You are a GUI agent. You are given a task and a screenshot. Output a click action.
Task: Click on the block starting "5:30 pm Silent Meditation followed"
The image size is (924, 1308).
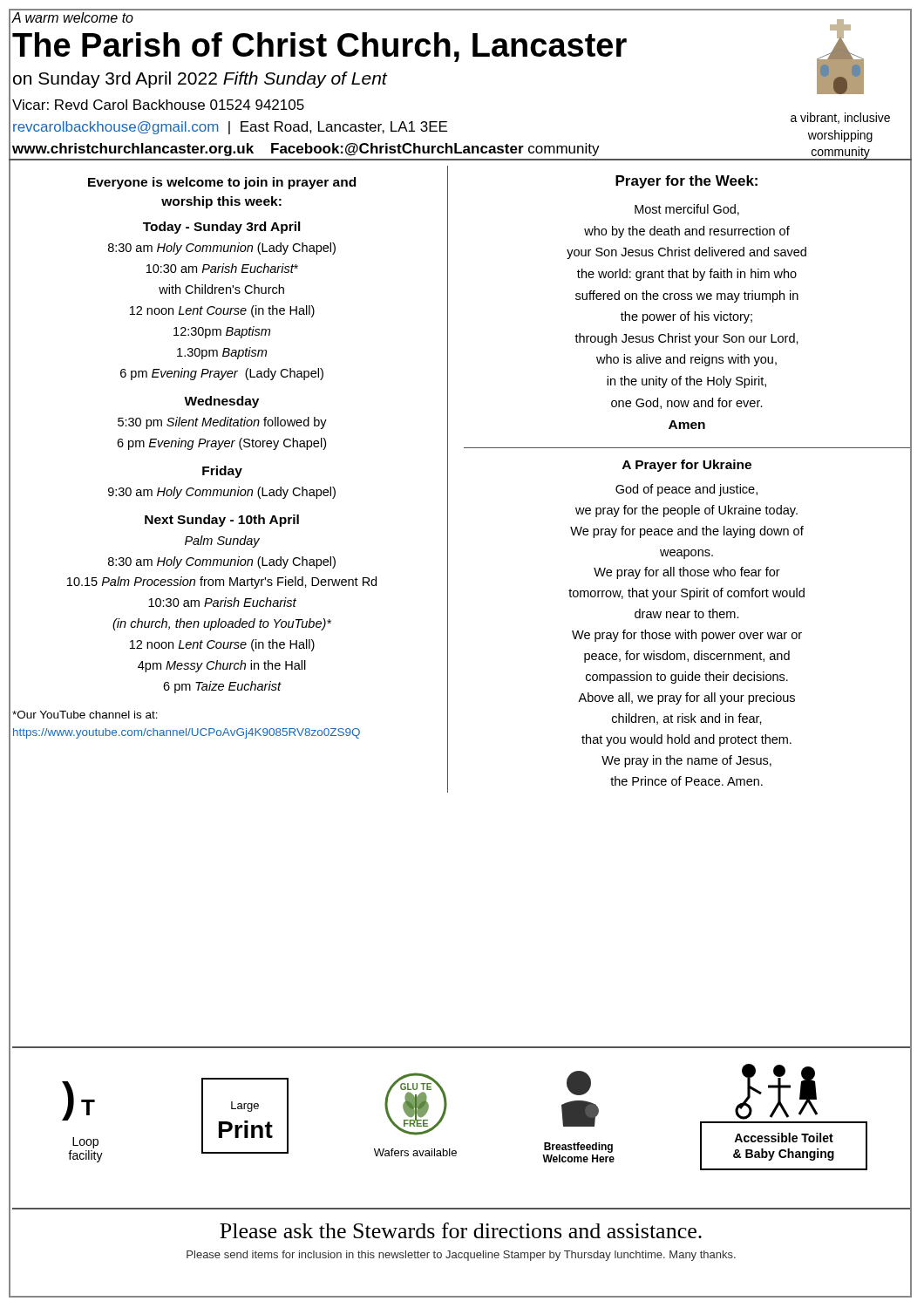(222, 432)
